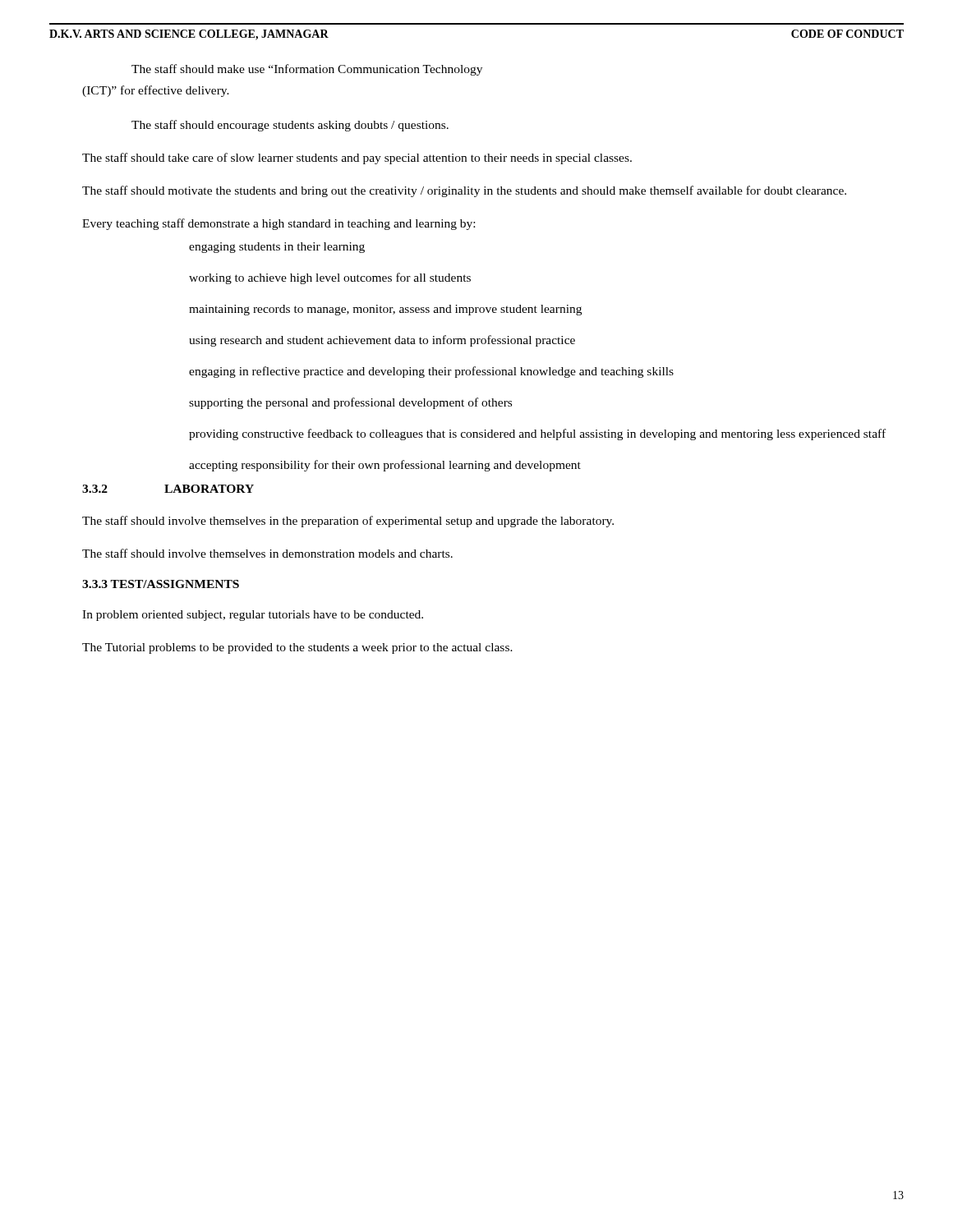Select the text block containing "The Tutorial problems to"
This screenshot has height=1232, width=953.
(x=298, y=647)
